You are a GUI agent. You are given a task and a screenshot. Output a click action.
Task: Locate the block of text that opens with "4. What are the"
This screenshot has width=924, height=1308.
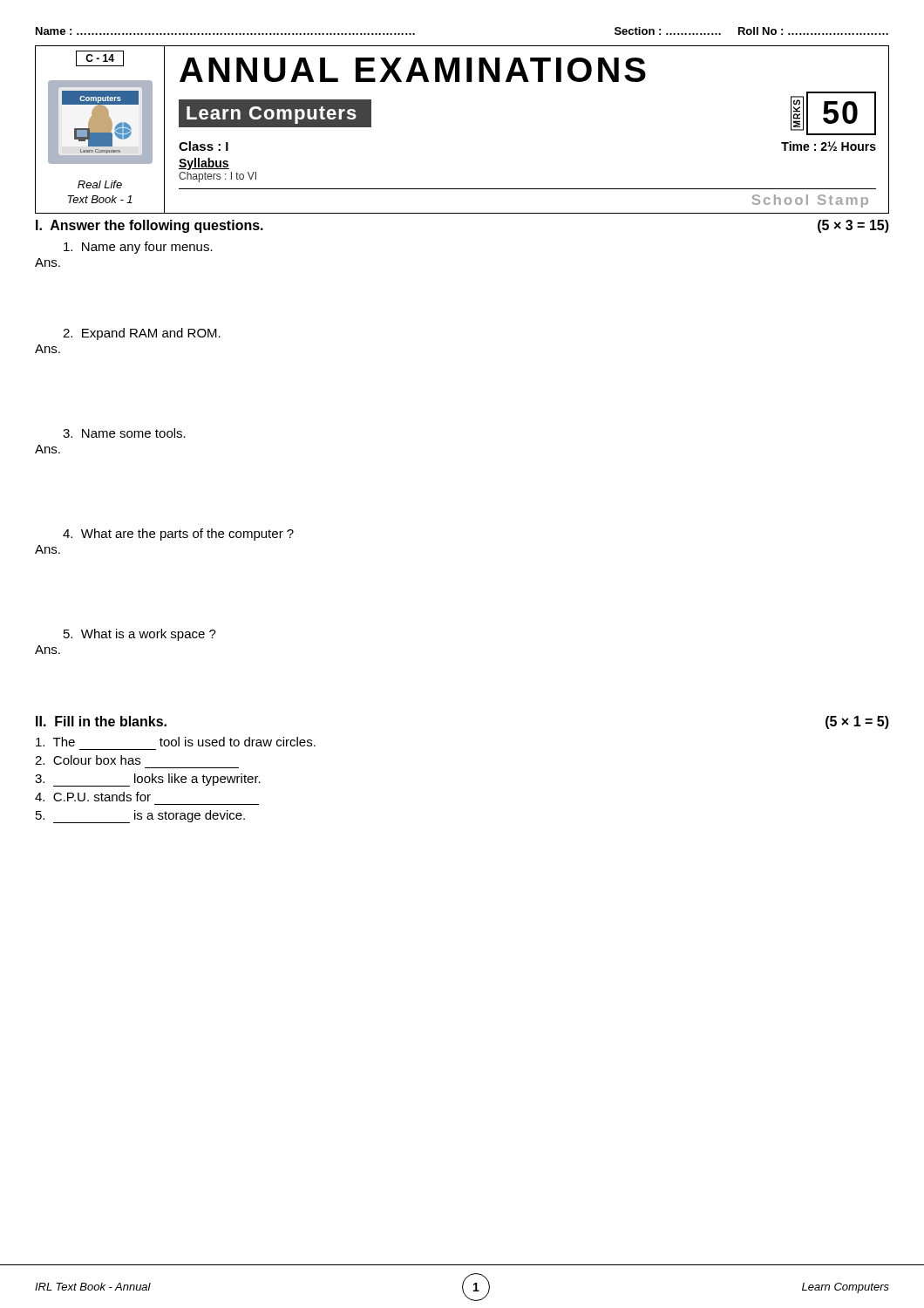178,535
